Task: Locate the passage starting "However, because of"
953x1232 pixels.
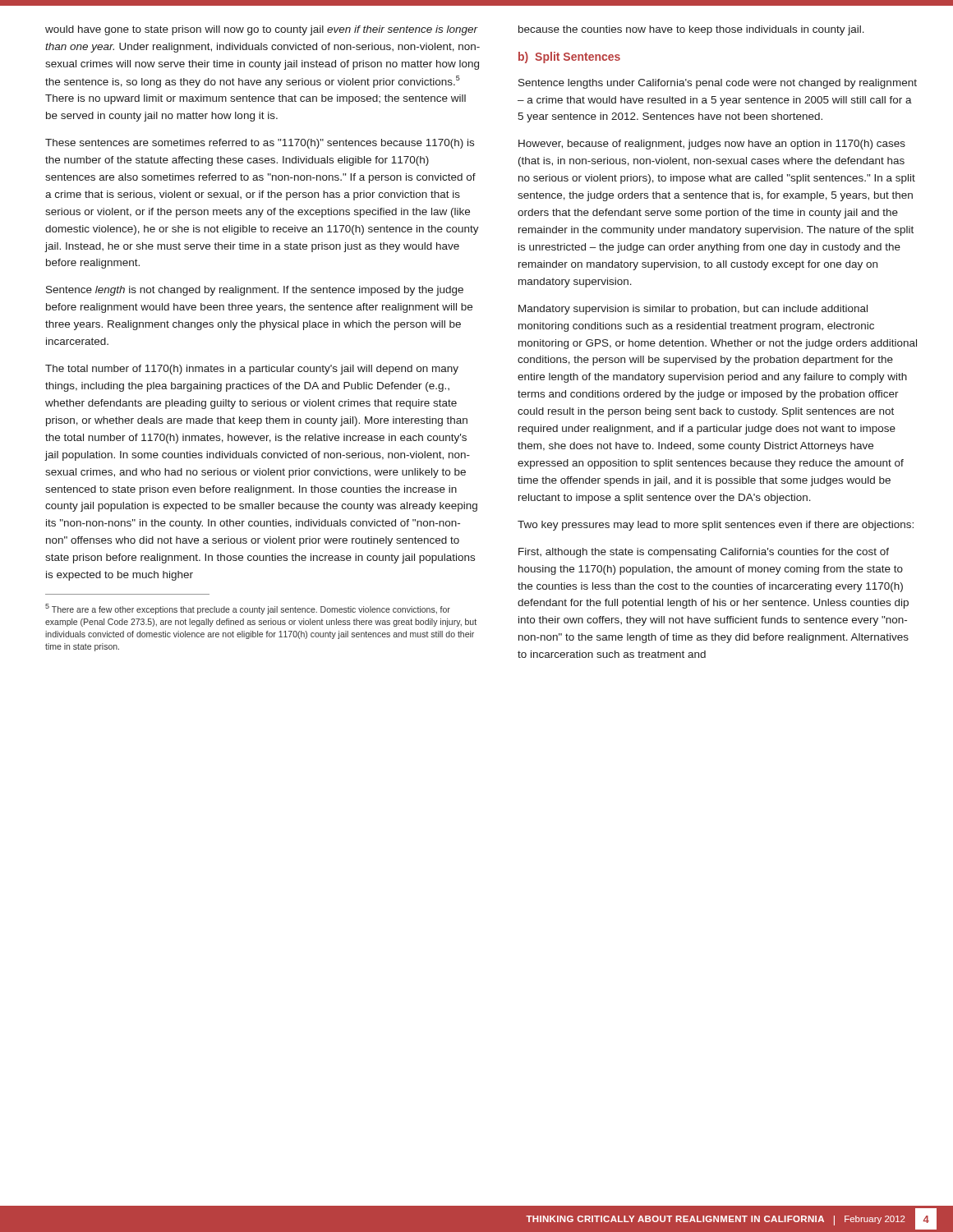Action: pyautogui.click(x=719, y=213)
